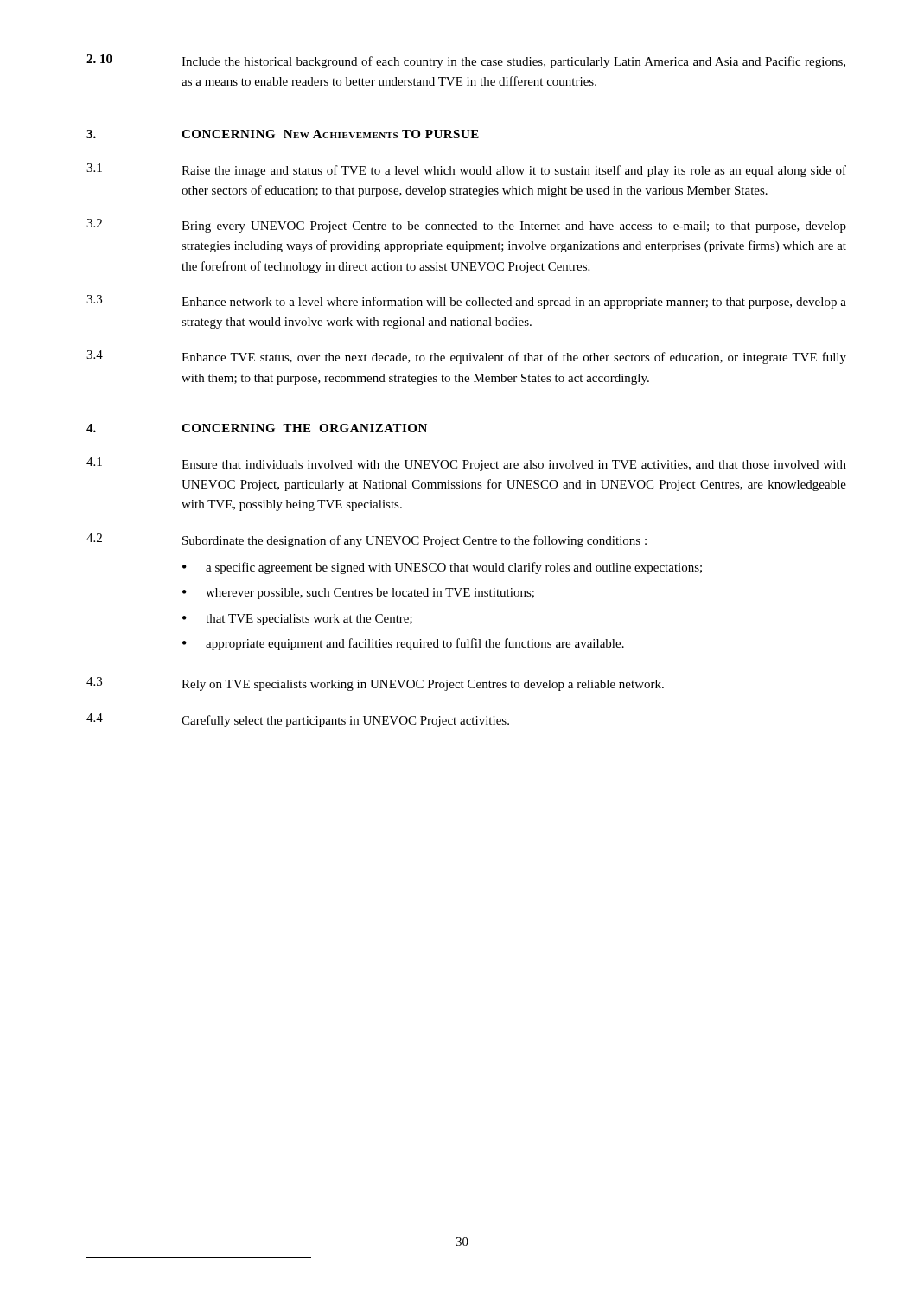Screen dimensions: 1297x924
Task: Find the block on this page that starts "4.2 Subordinate the designation of any UNEVOC Project"
Action: (x=466, y=595)
